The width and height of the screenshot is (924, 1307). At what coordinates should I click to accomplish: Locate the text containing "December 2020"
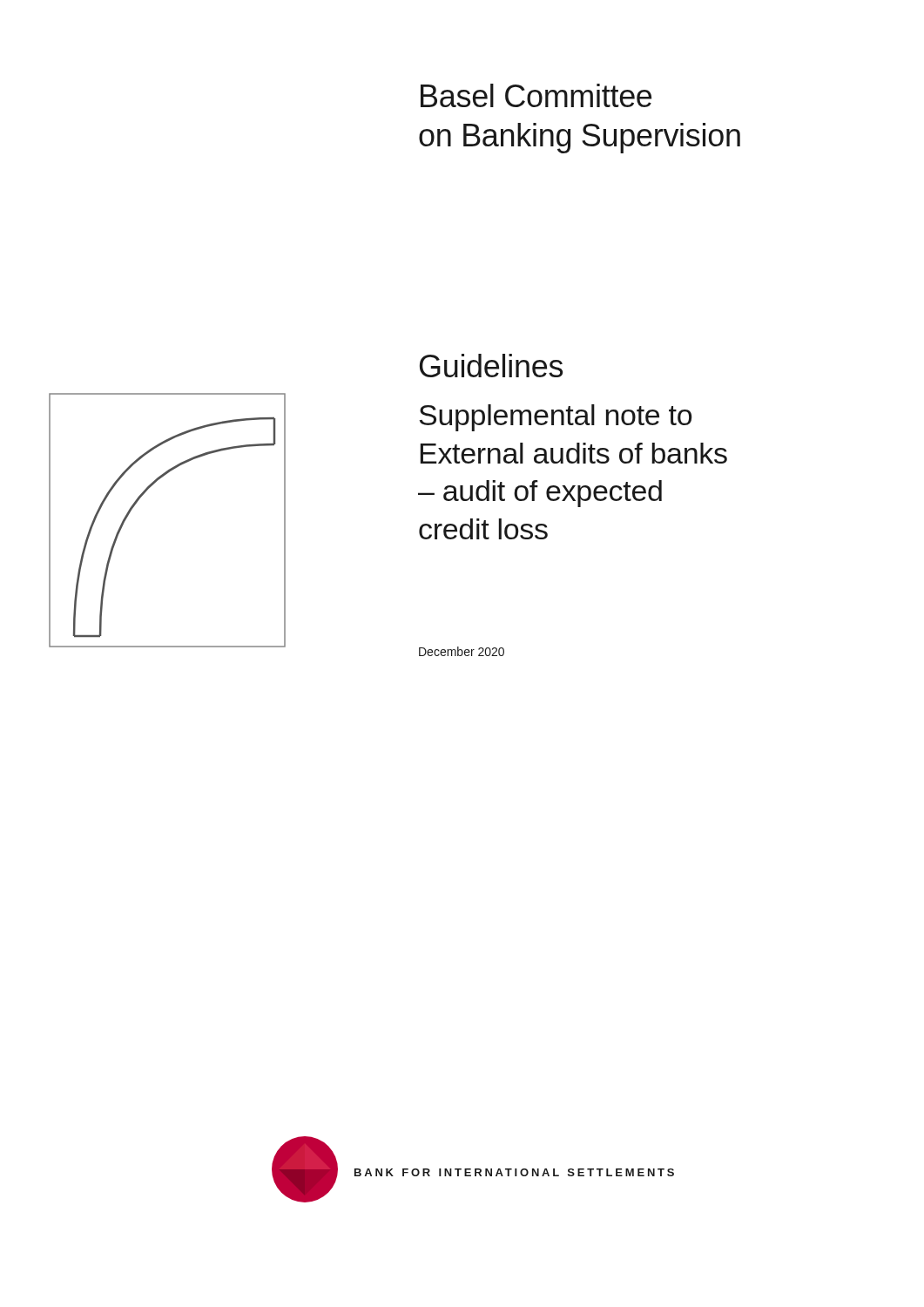461,652
